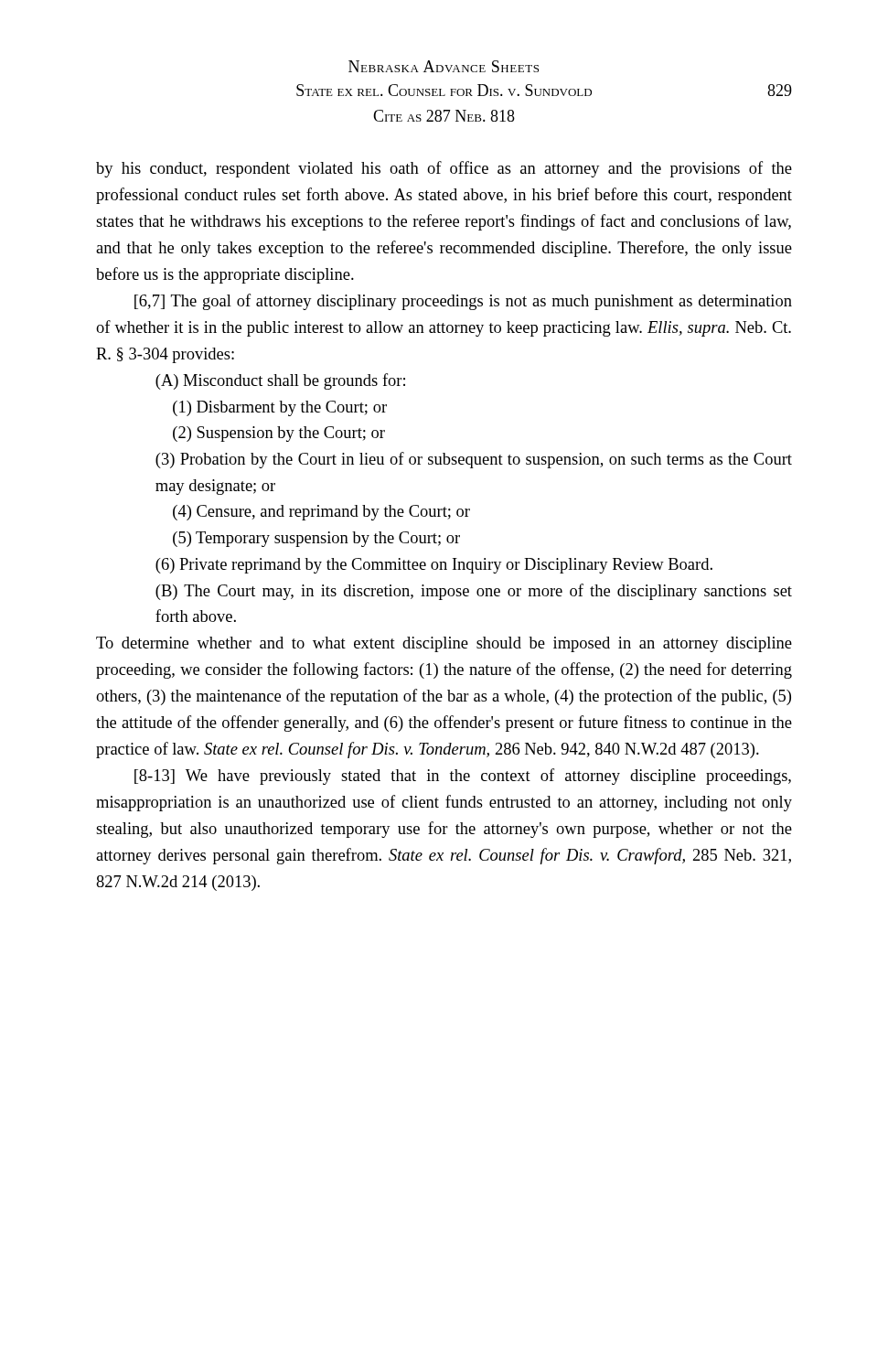Click on the list item that reads "(5) Temporary suspension by the Court; or"
The width and height of the screenshot is (888, 1372).
[x=316, y=538]
